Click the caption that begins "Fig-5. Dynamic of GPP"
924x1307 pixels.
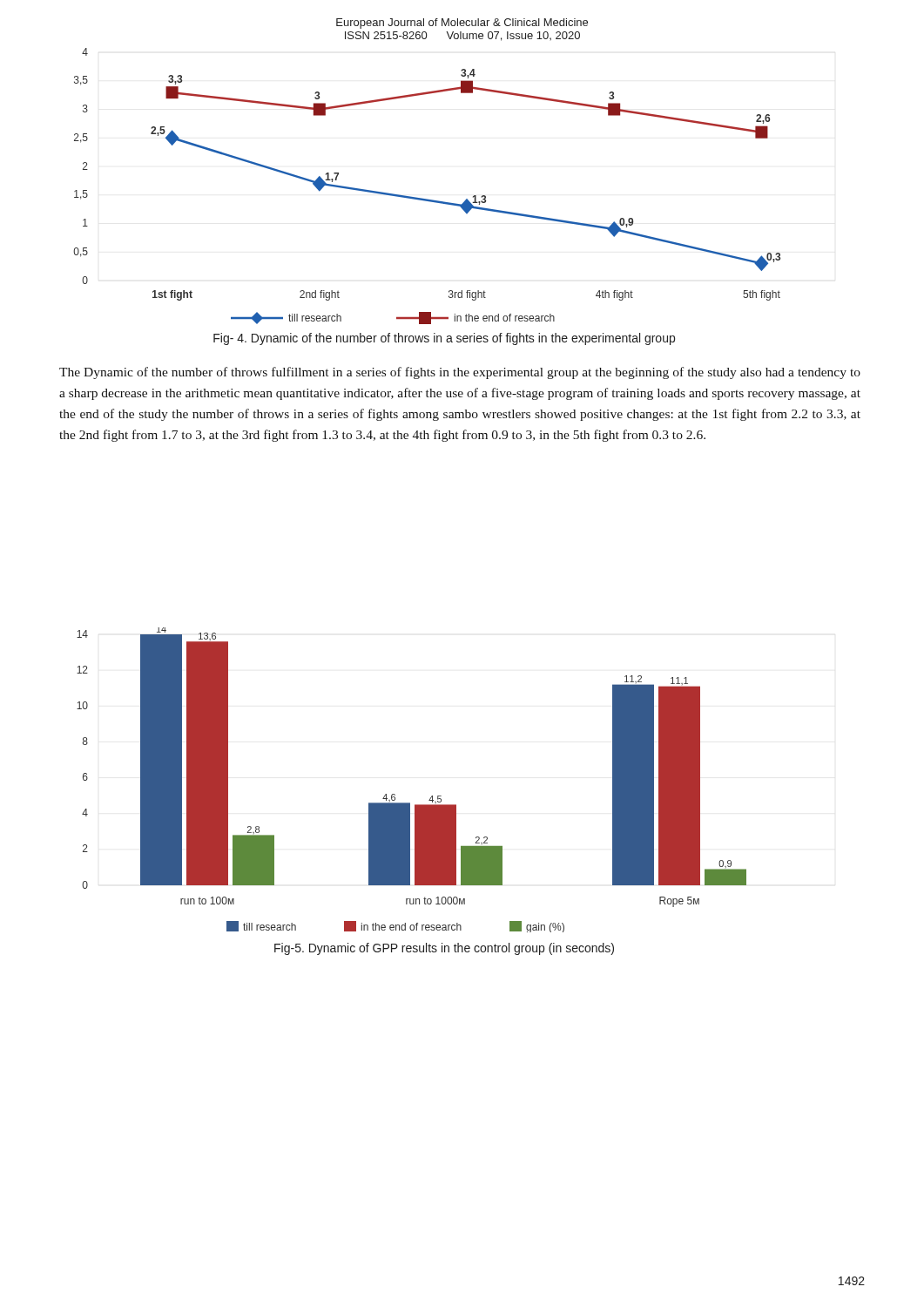444,948
